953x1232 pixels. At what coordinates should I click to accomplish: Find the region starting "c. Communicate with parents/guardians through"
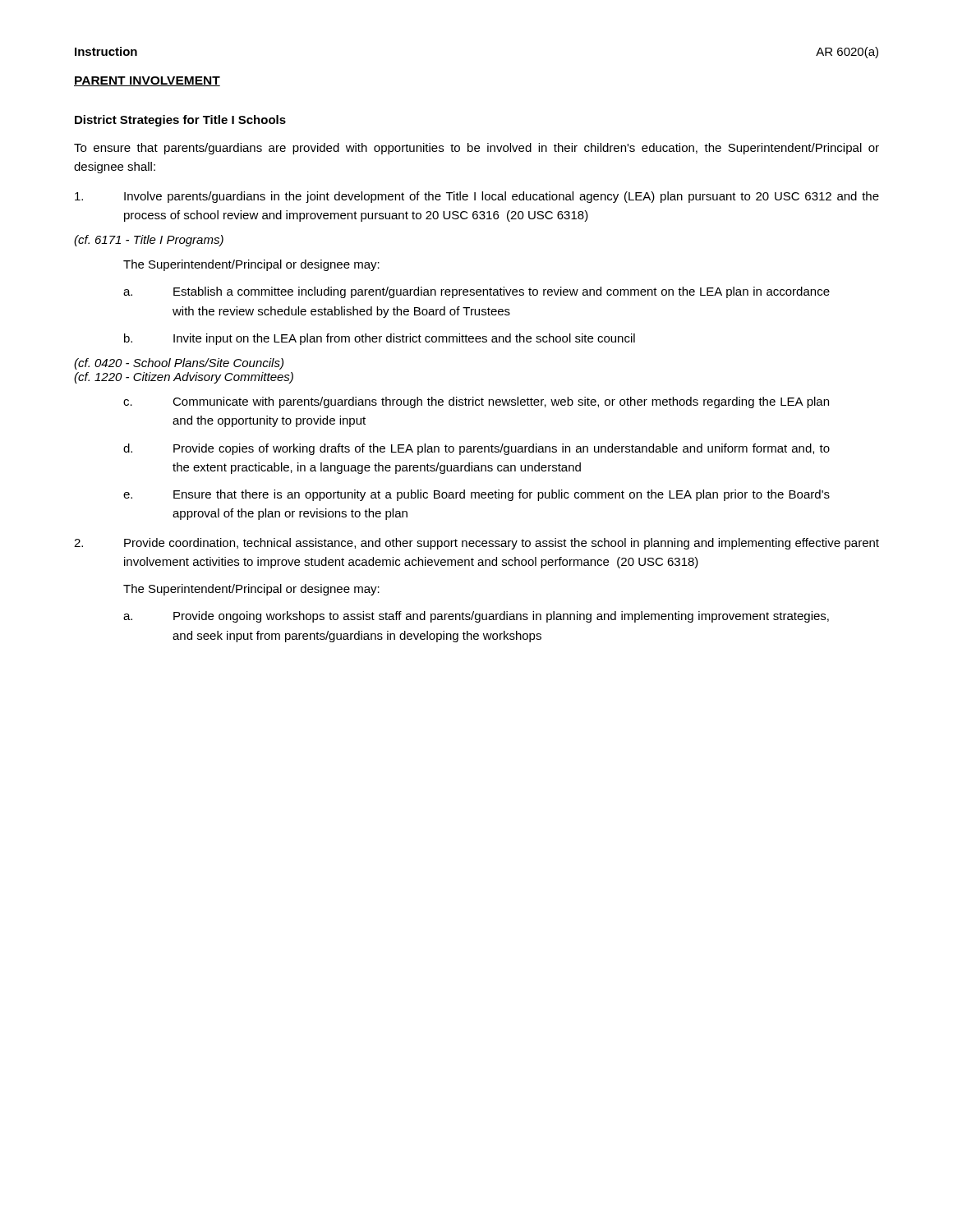tap(476, 411)
